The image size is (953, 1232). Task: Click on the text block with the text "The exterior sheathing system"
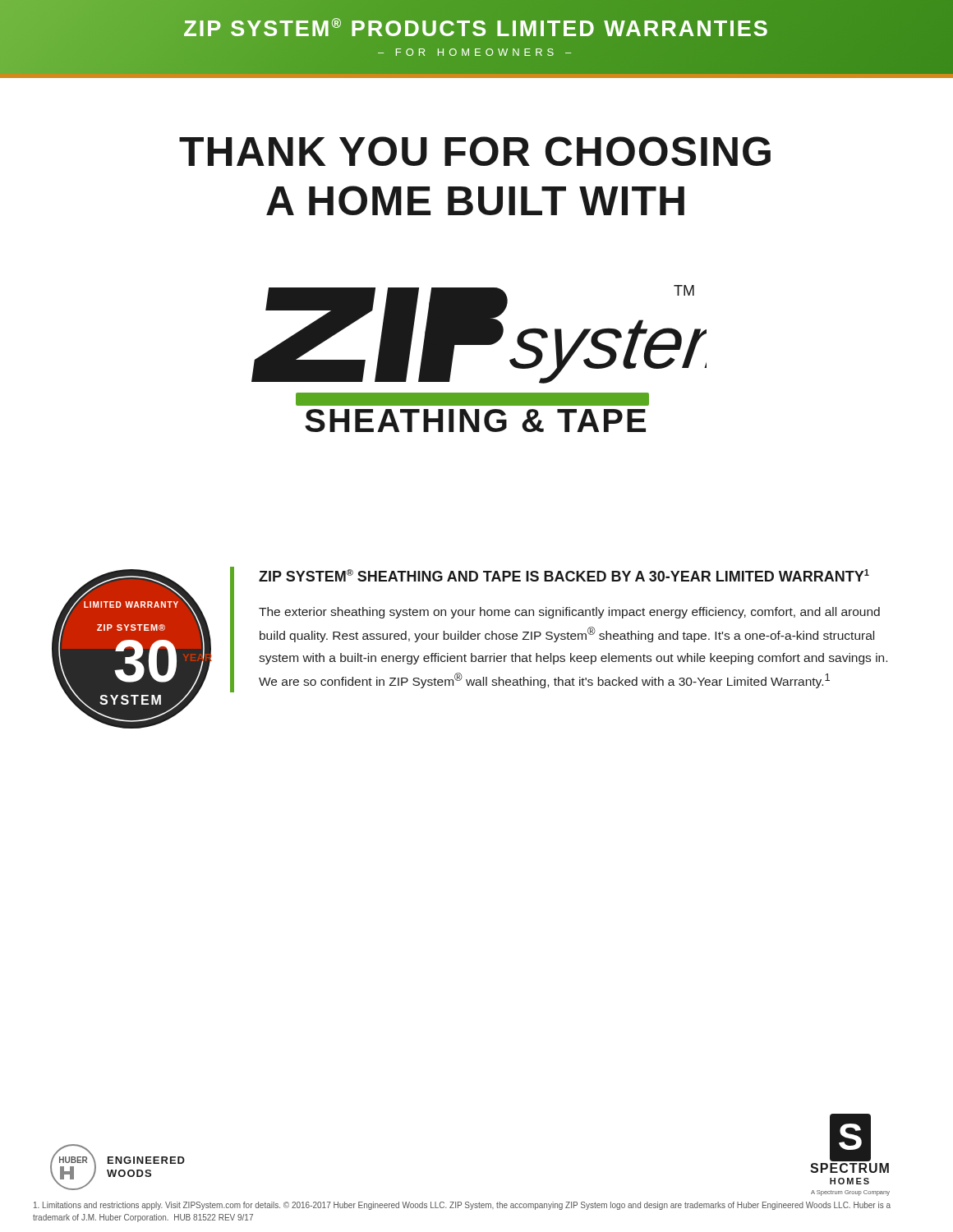tap(574, 646)
